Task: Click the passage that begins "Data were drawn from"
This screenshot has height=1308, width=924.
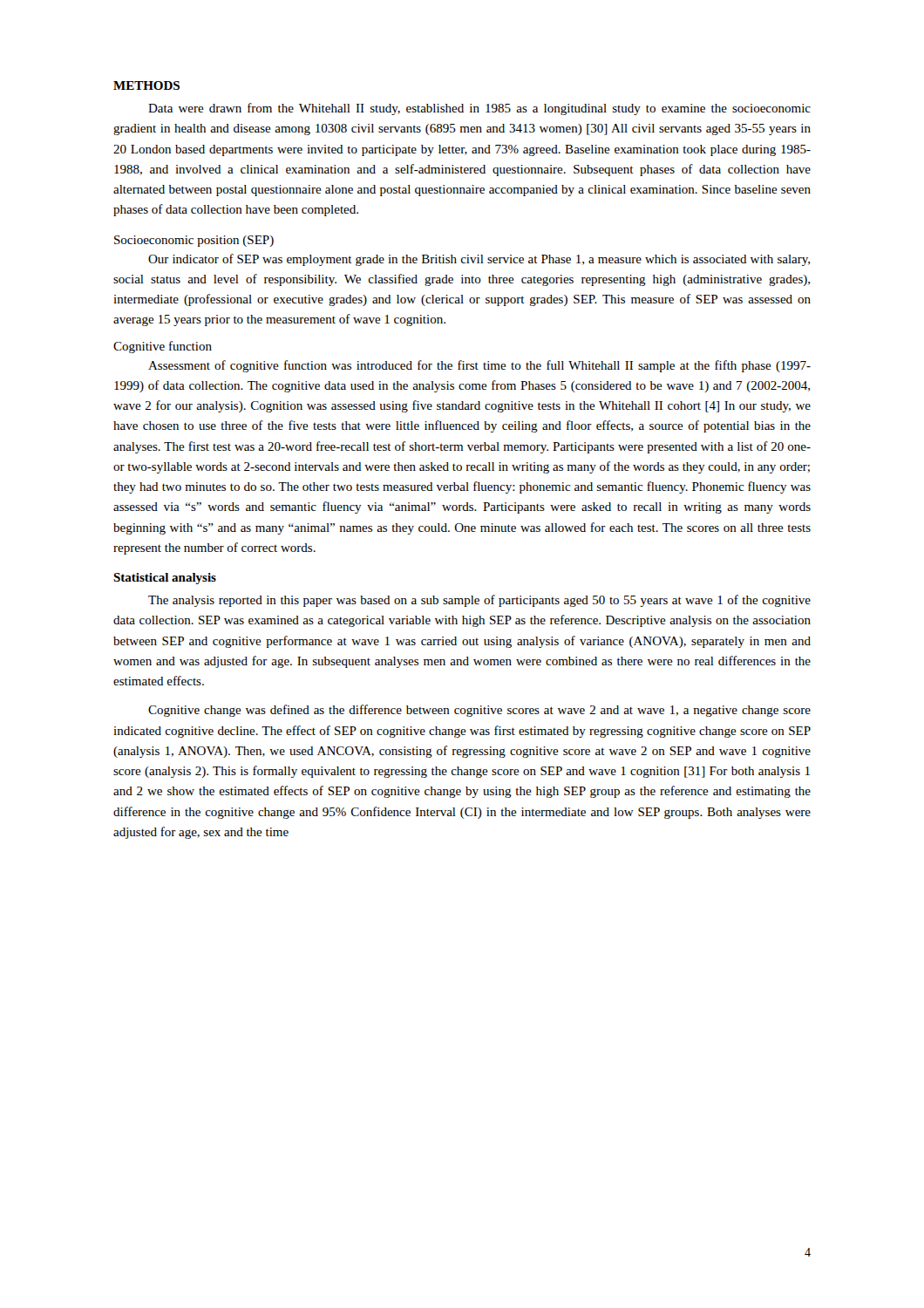Action: [462, 159]
